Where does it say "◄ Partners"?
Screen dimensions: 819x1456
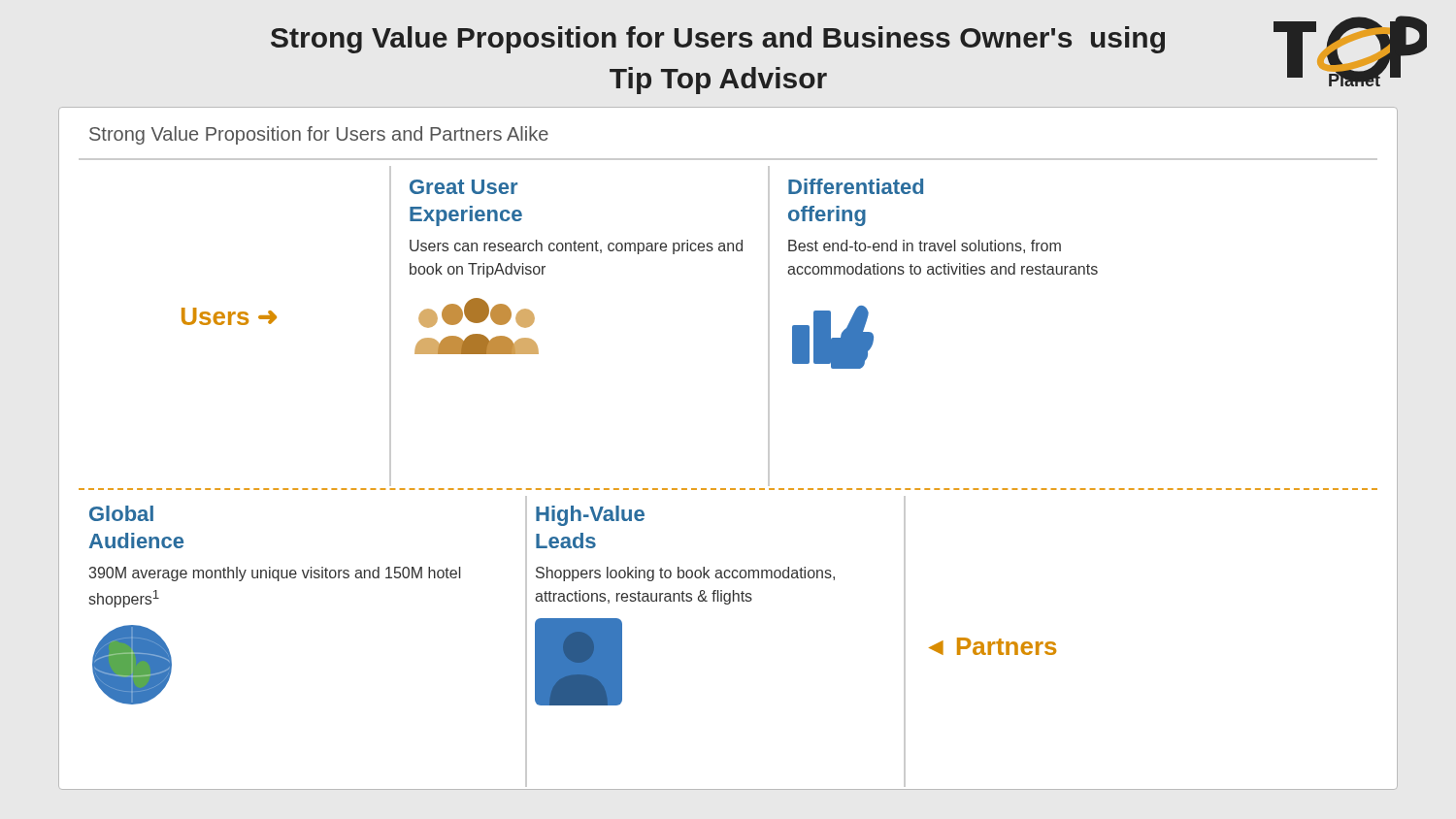[x=990, y=646]
